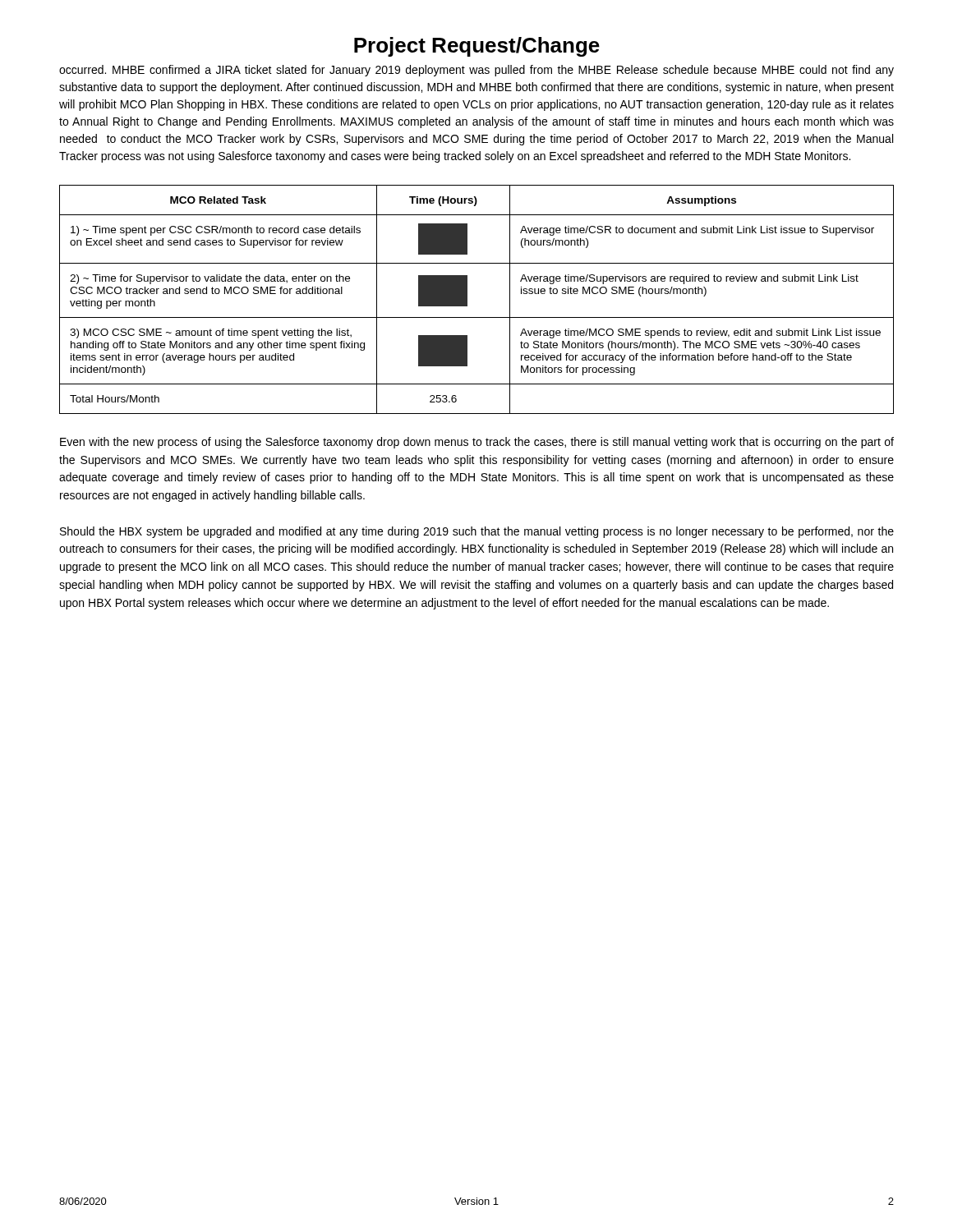The image size is (953, 1232).
Task: Point to the block beginning "occurred. MHBE confirmed a"
Action: 476,113
